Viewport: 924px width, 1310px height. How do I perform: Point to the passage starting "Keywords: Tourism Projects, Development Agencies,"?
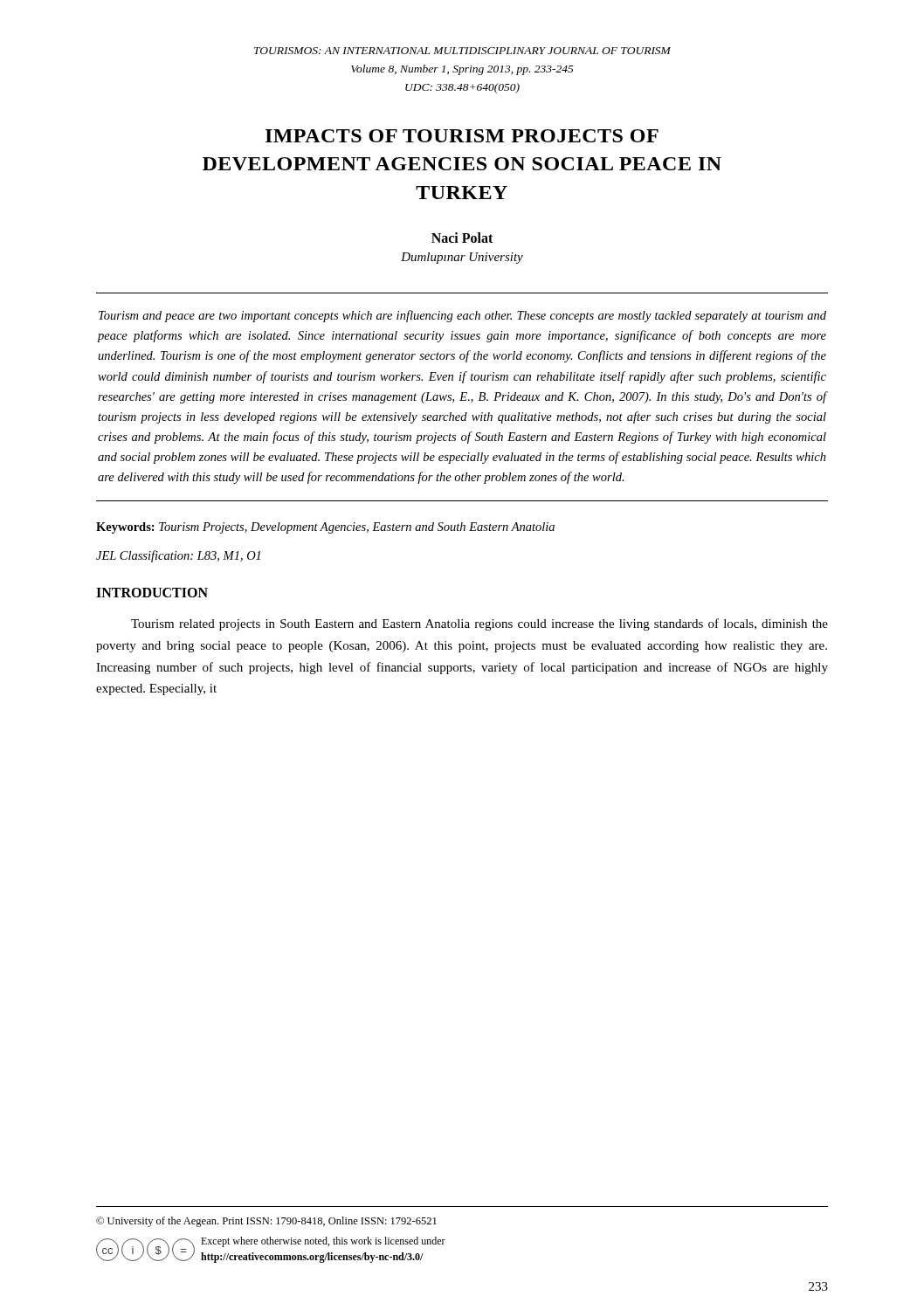pos(326,526)
